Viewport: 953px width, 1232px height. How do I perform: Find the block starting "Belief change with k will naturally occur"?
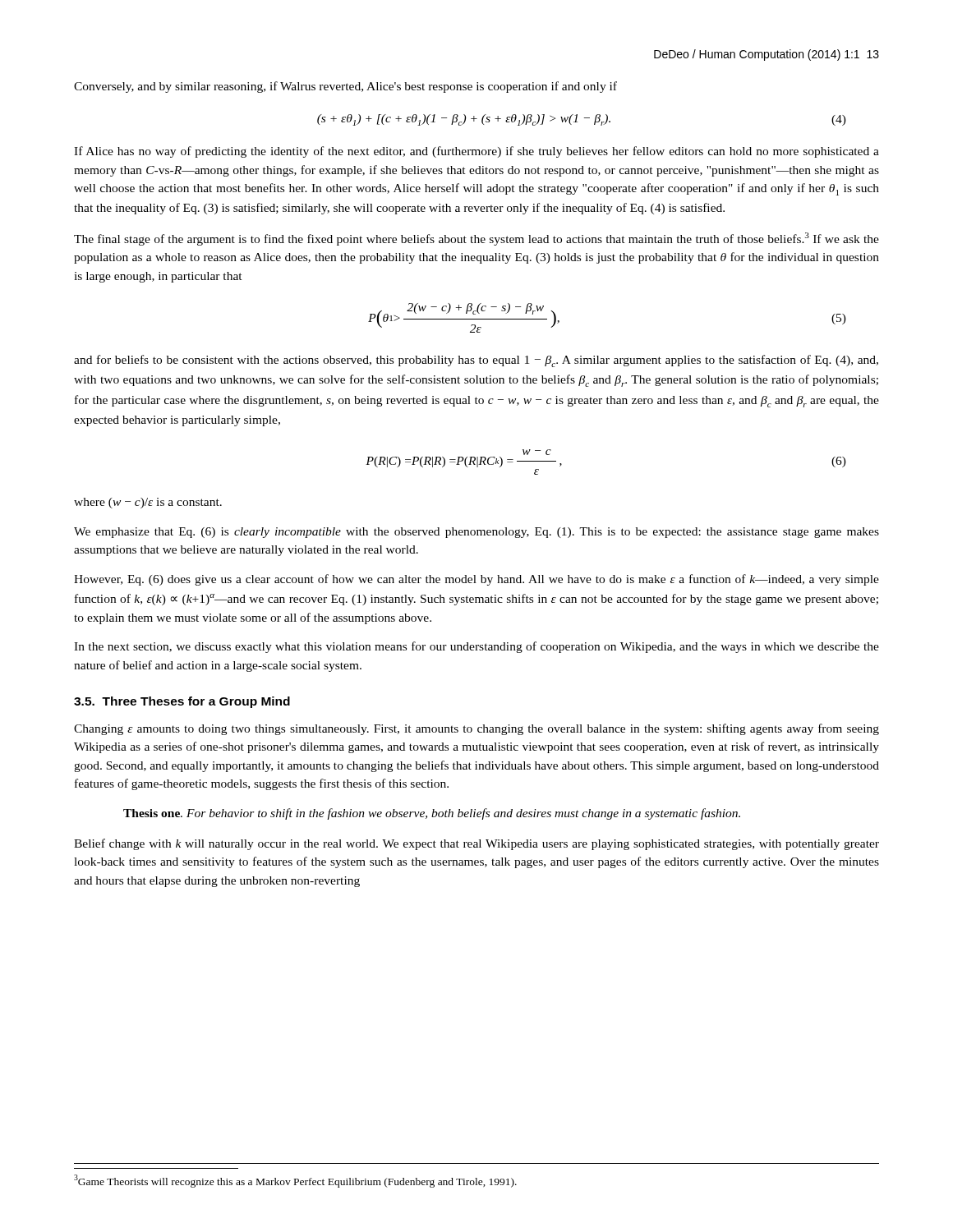pyautogui.click(x=476, y=861)
